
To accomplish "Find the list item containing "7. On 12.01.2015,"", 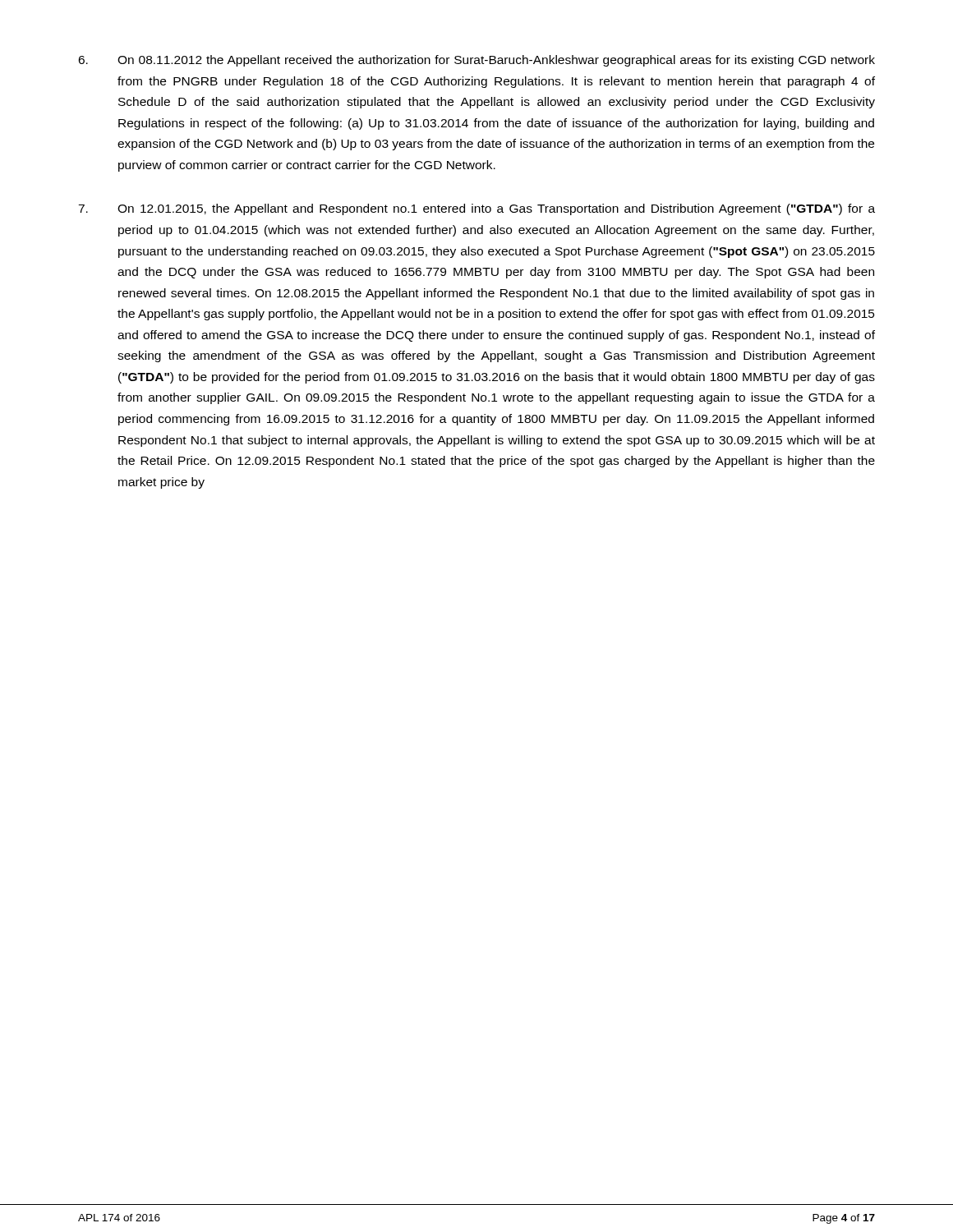I will coord(476,345).
